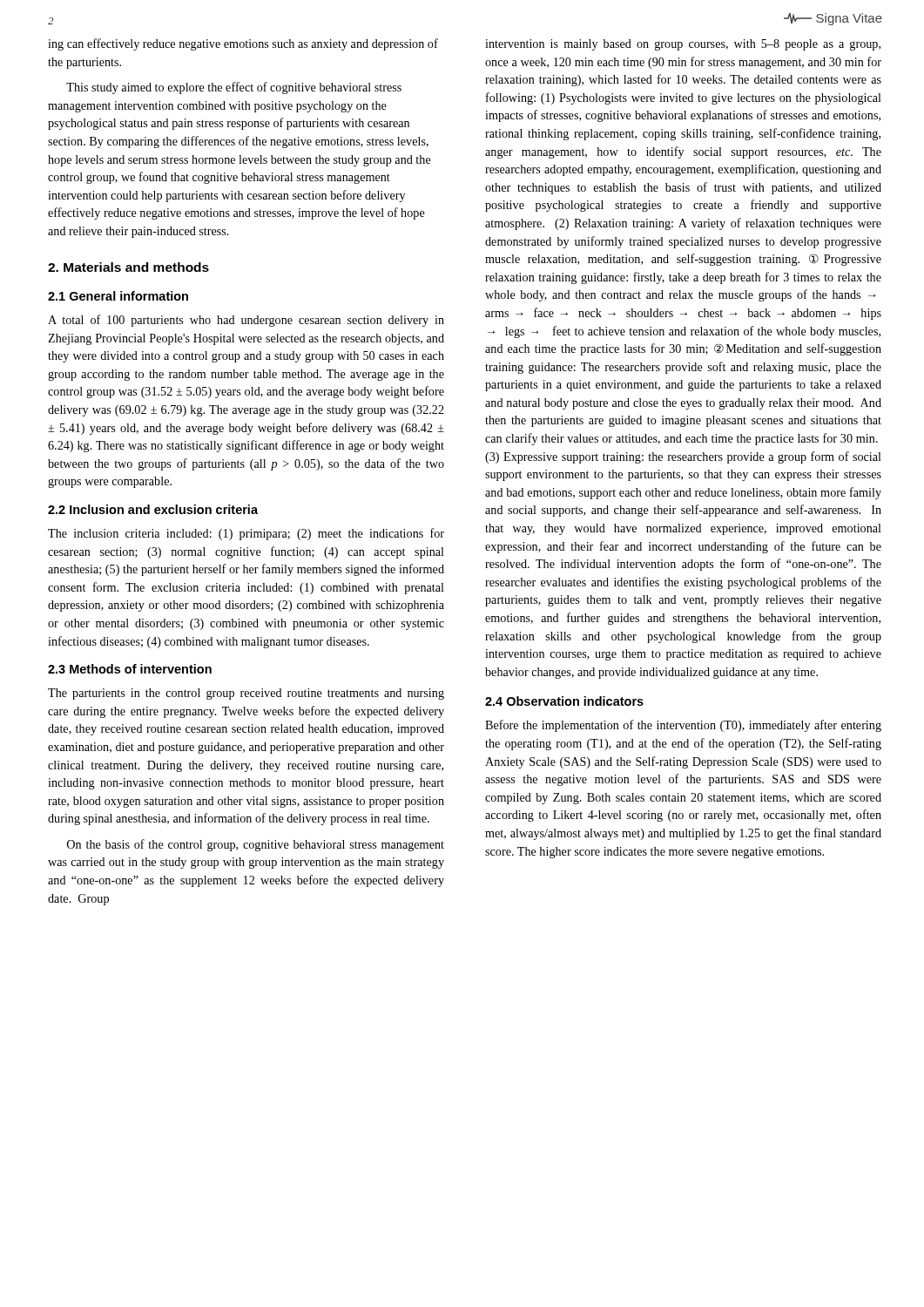Find the block on this page that starts "The inclusion criteria included: (1) primipara;"
This screenshot has height=1307, width=924.
coord(246,587)
